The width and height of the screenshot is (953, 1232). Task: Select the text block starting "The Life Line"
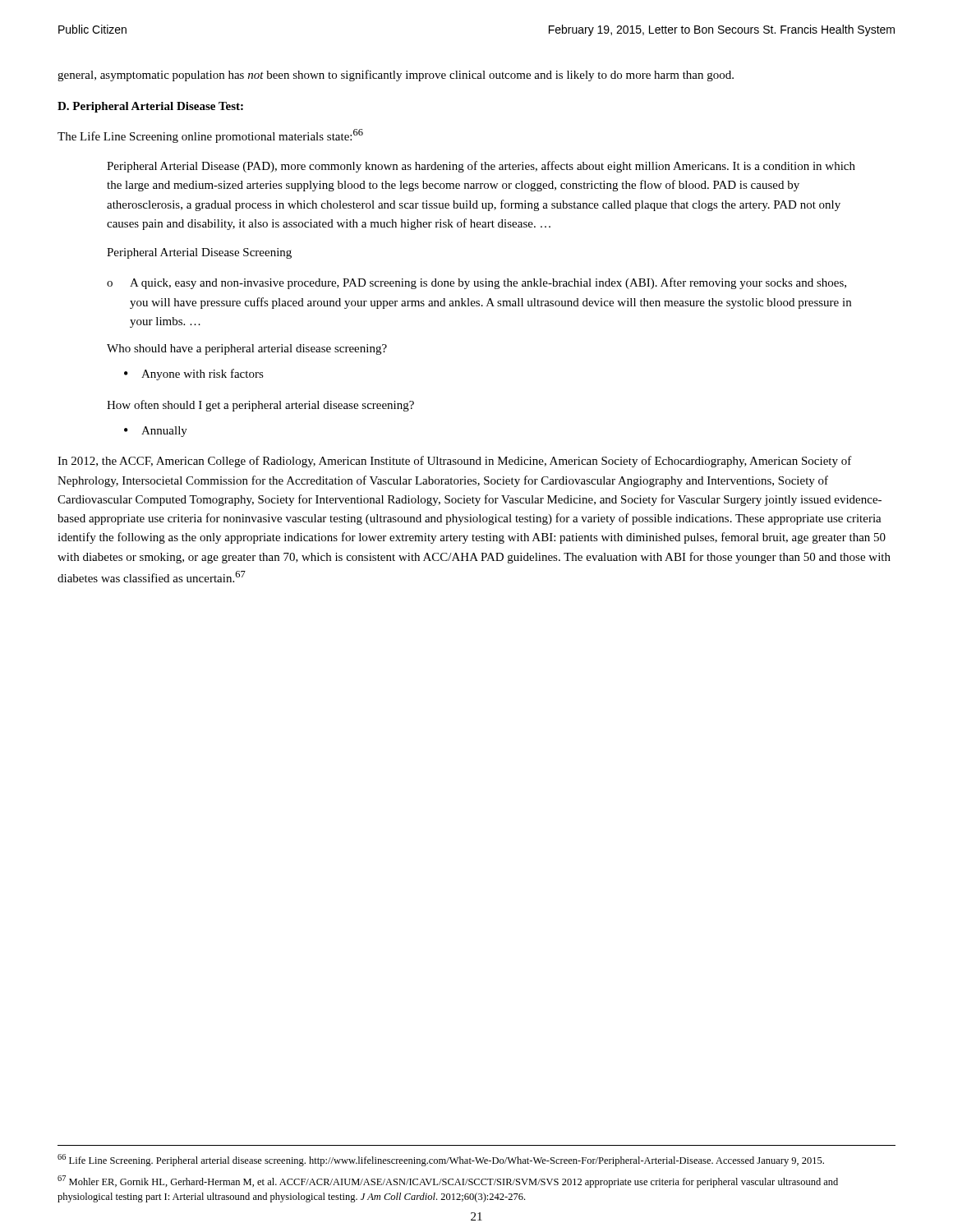pos(210,134)
